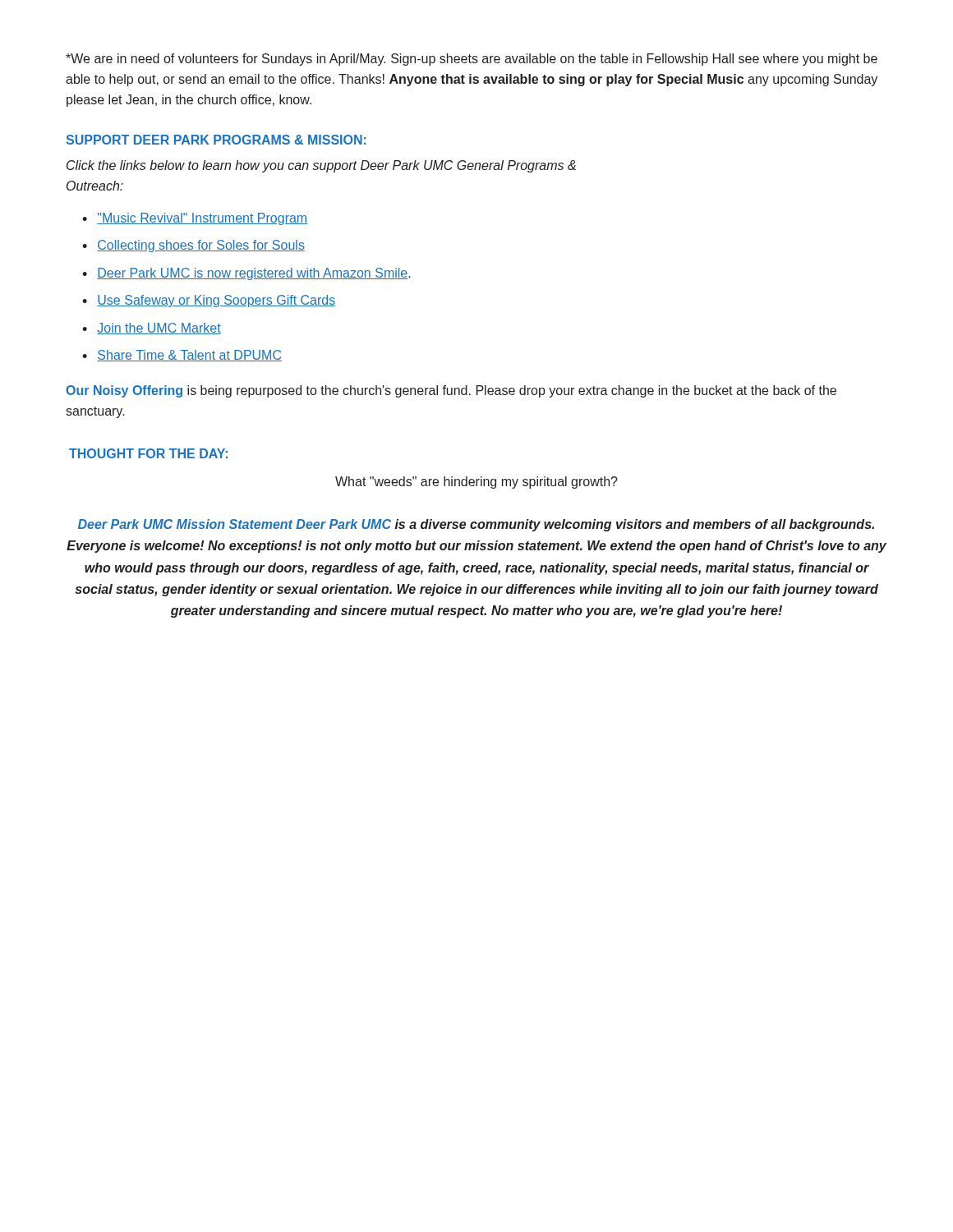The height and width of the screenshot is (1232, 953).
Task: Find the block starting "Click the links below to"
Action: 321,176
